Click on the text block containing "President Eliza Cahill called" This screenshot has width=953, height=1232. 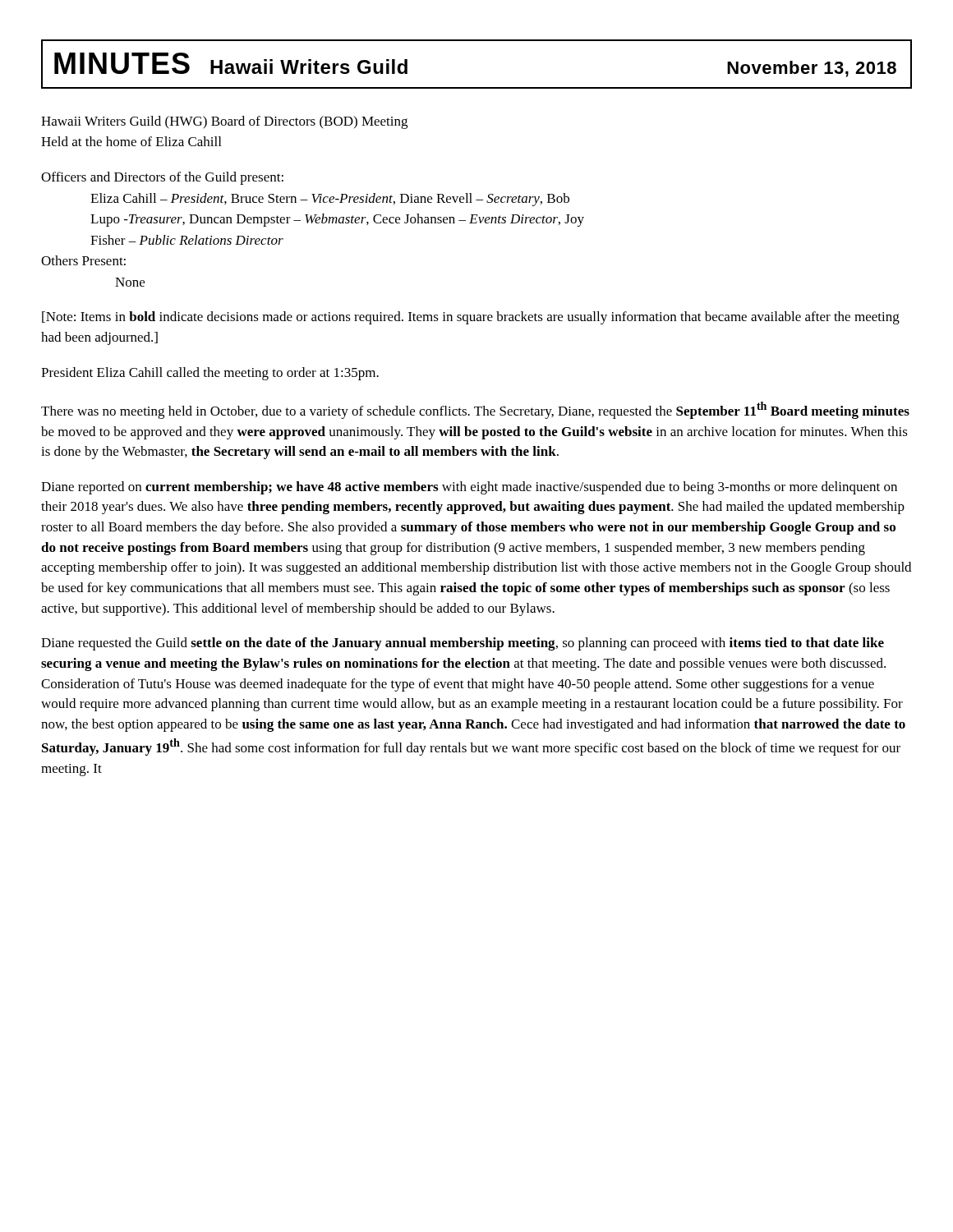(210, 372)
